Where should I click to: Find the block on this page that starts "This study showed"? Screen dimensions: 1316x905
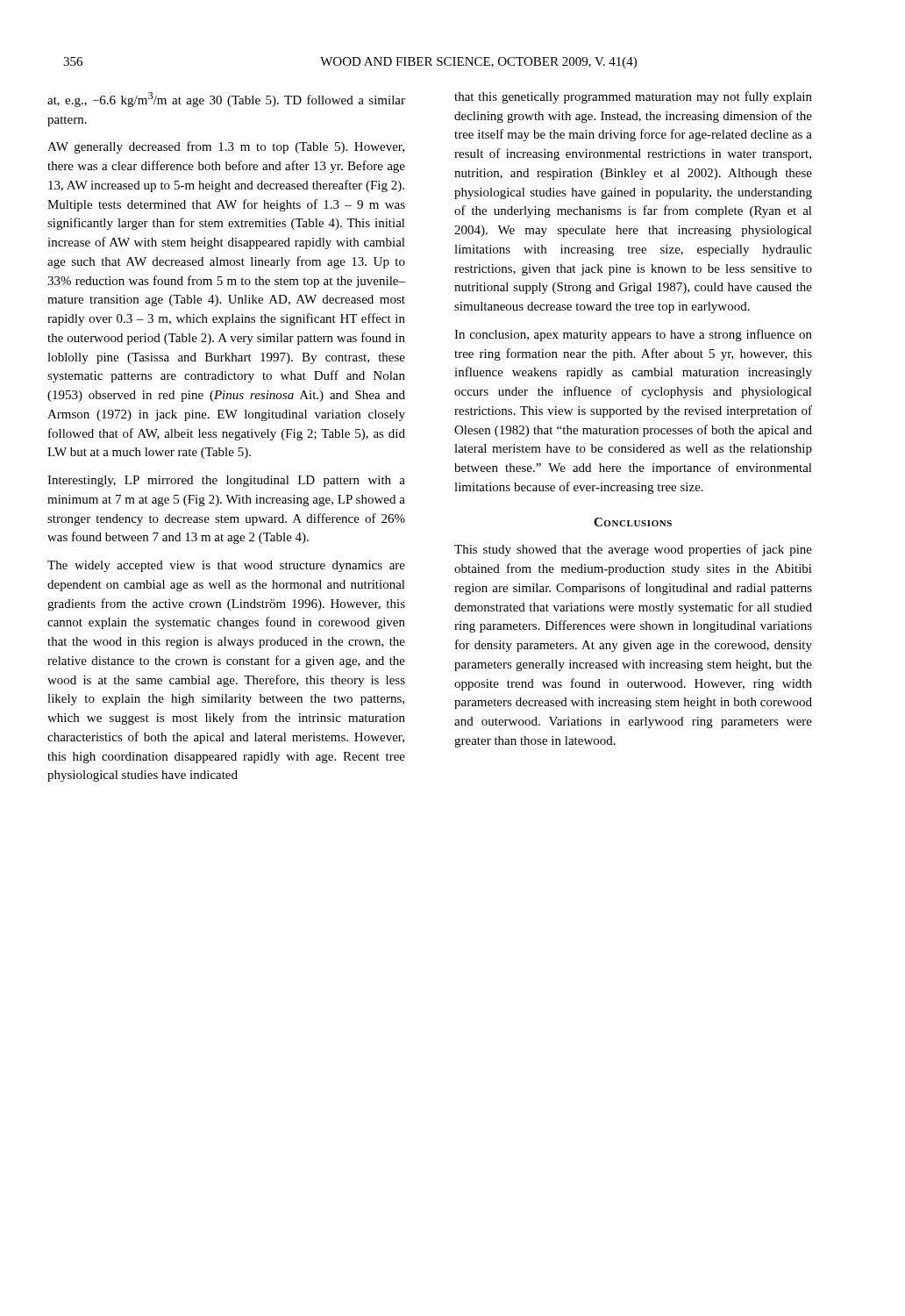click(x=633, y=646)
